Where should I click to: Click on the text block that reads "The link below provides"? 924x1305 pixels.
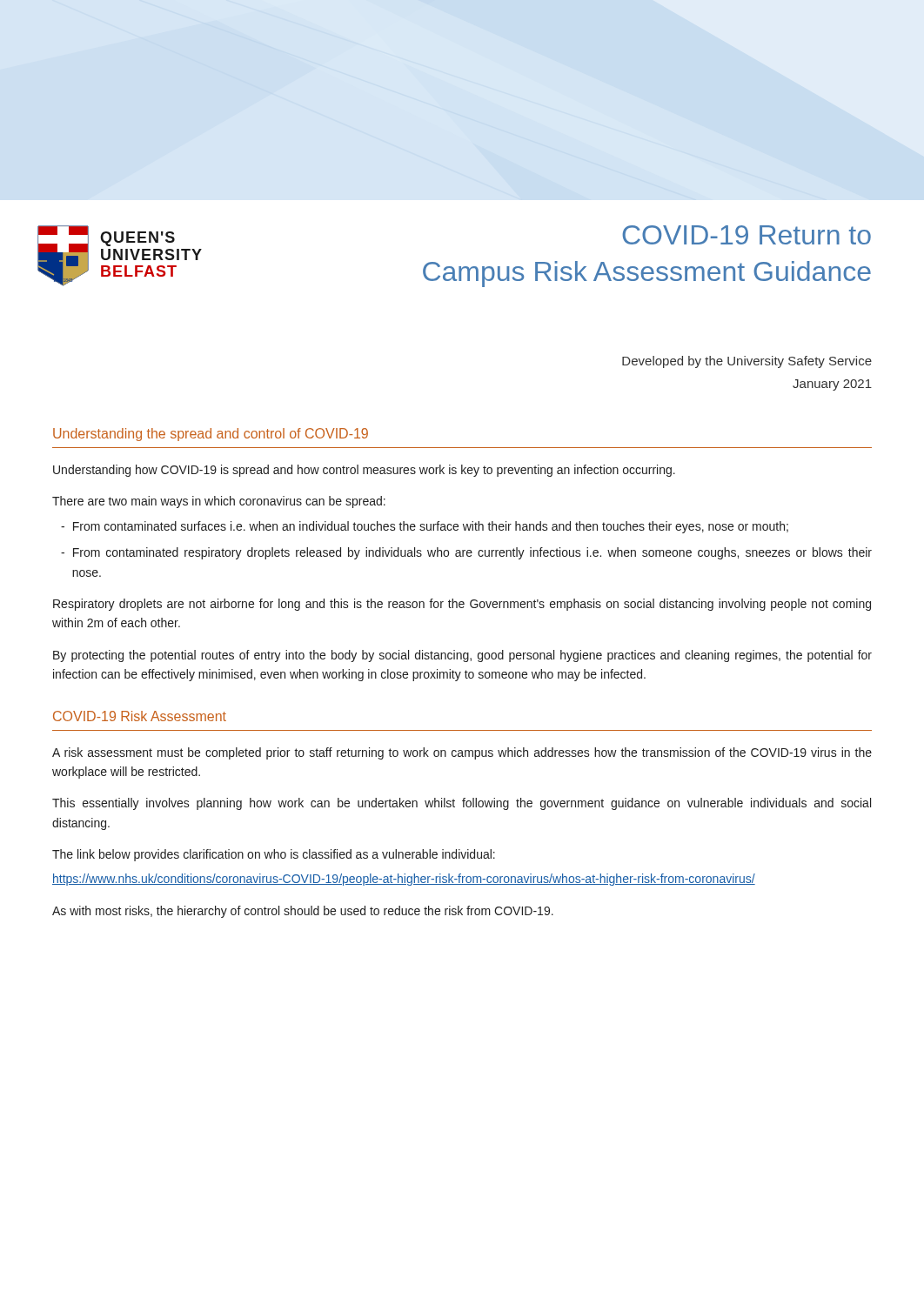pyautogui.click(x=462, y=867)
